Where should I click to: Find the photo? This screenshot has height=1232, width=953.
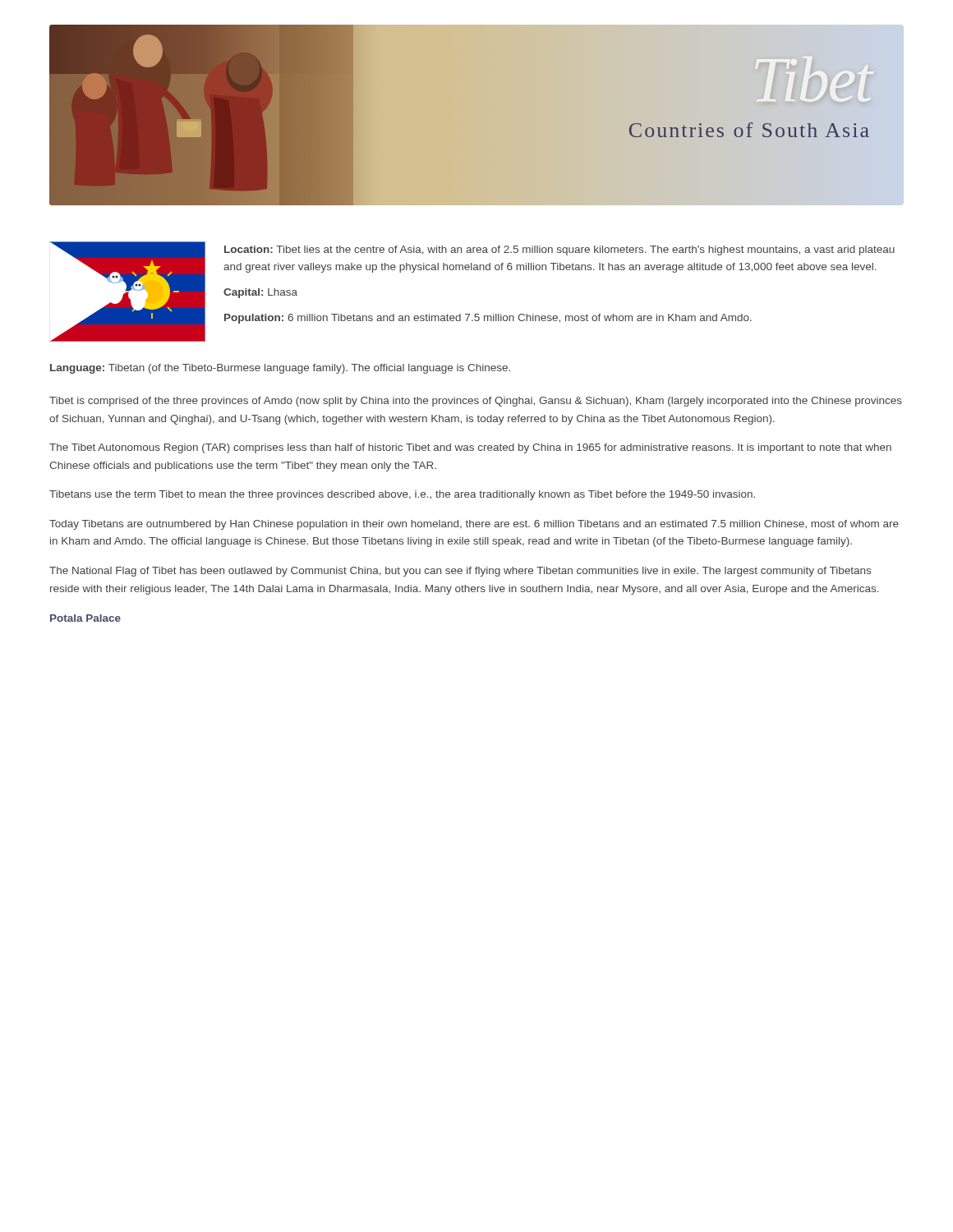476,115
